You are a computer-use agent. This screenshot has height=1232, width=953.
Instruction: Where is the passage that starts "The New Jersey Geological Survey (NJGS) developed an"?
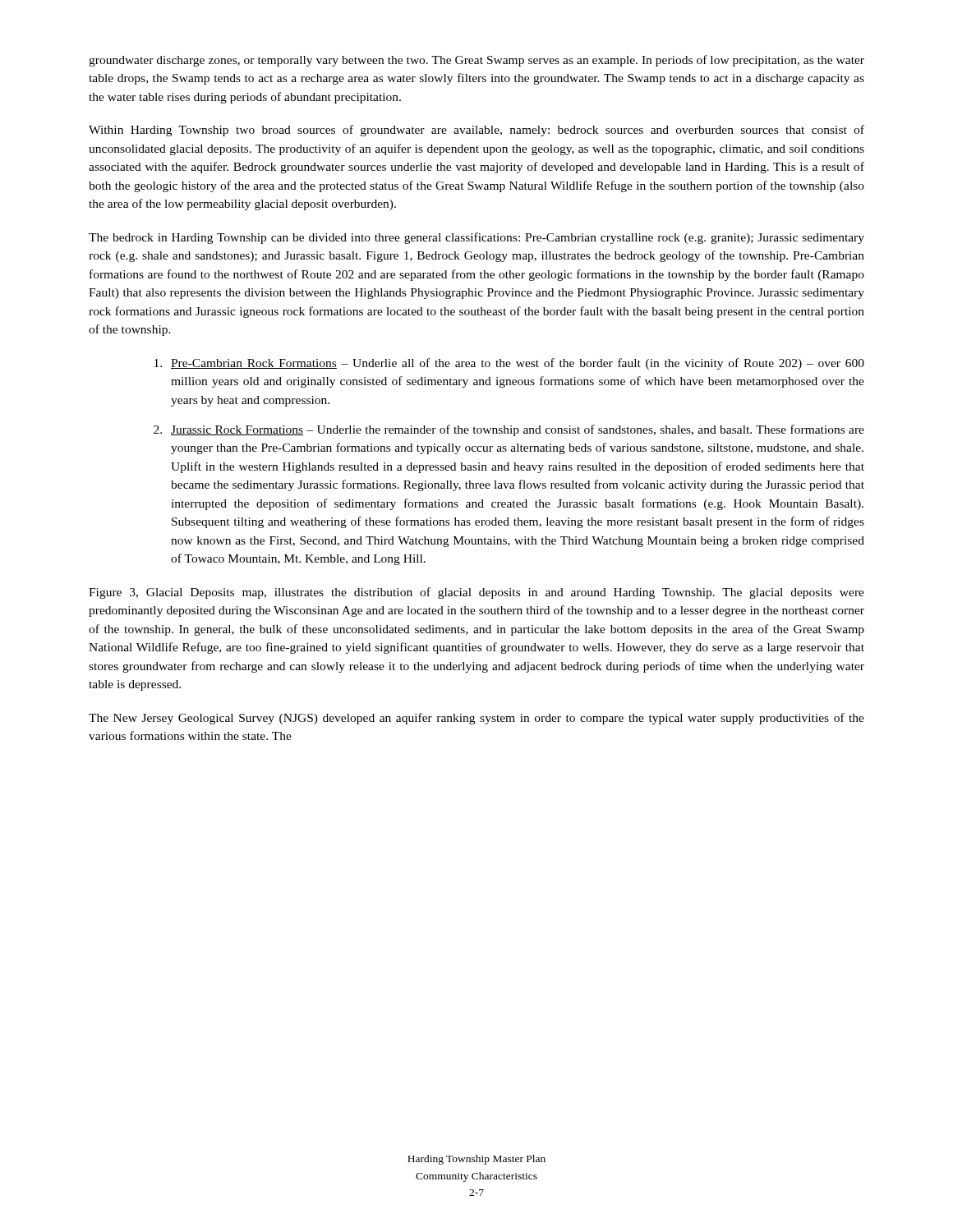[x=476, y=726]
